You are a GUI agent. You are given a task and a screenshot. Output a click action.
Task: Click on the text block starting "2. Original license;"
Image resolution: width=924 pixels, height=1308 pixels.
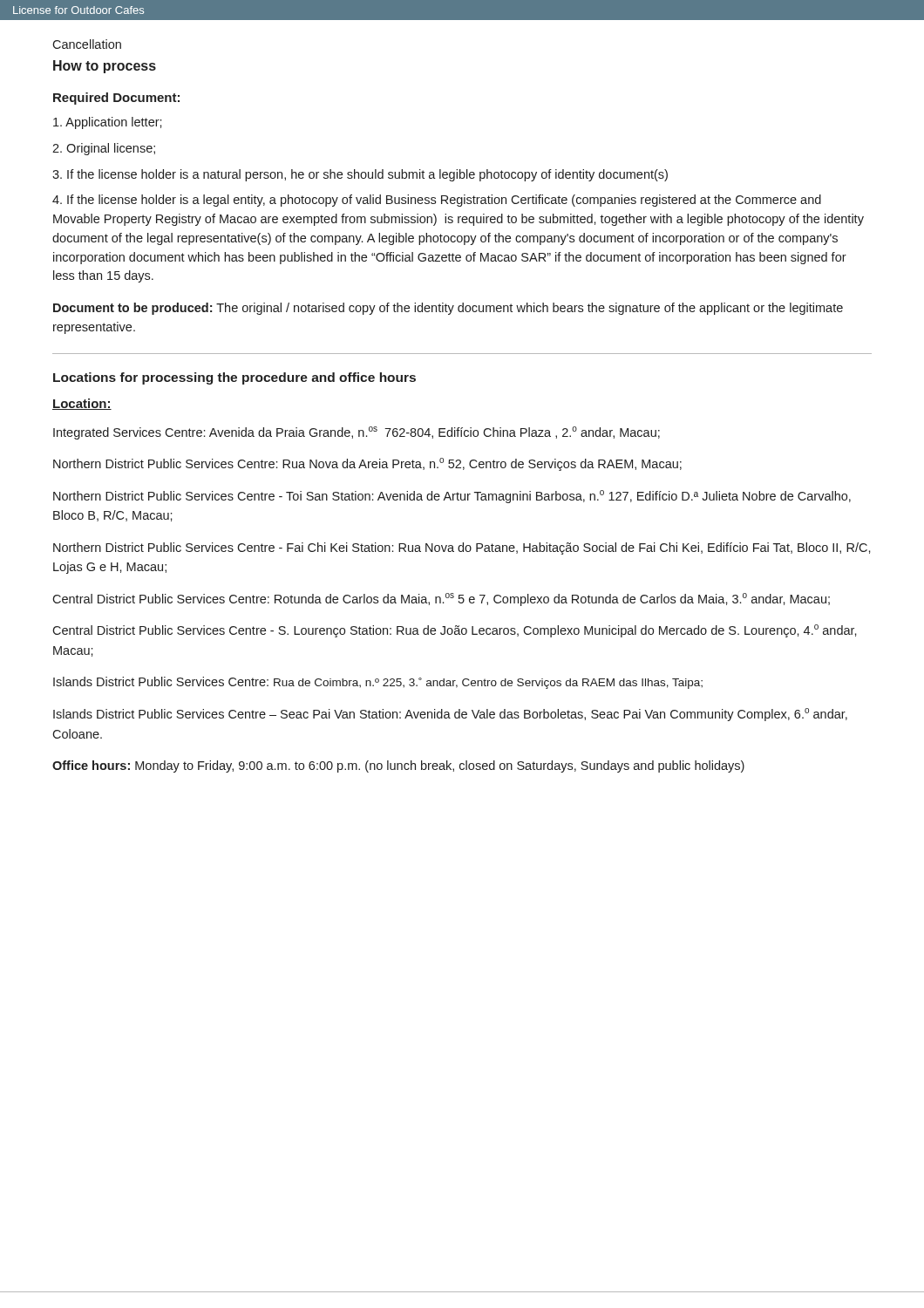(x=104, y=148)
